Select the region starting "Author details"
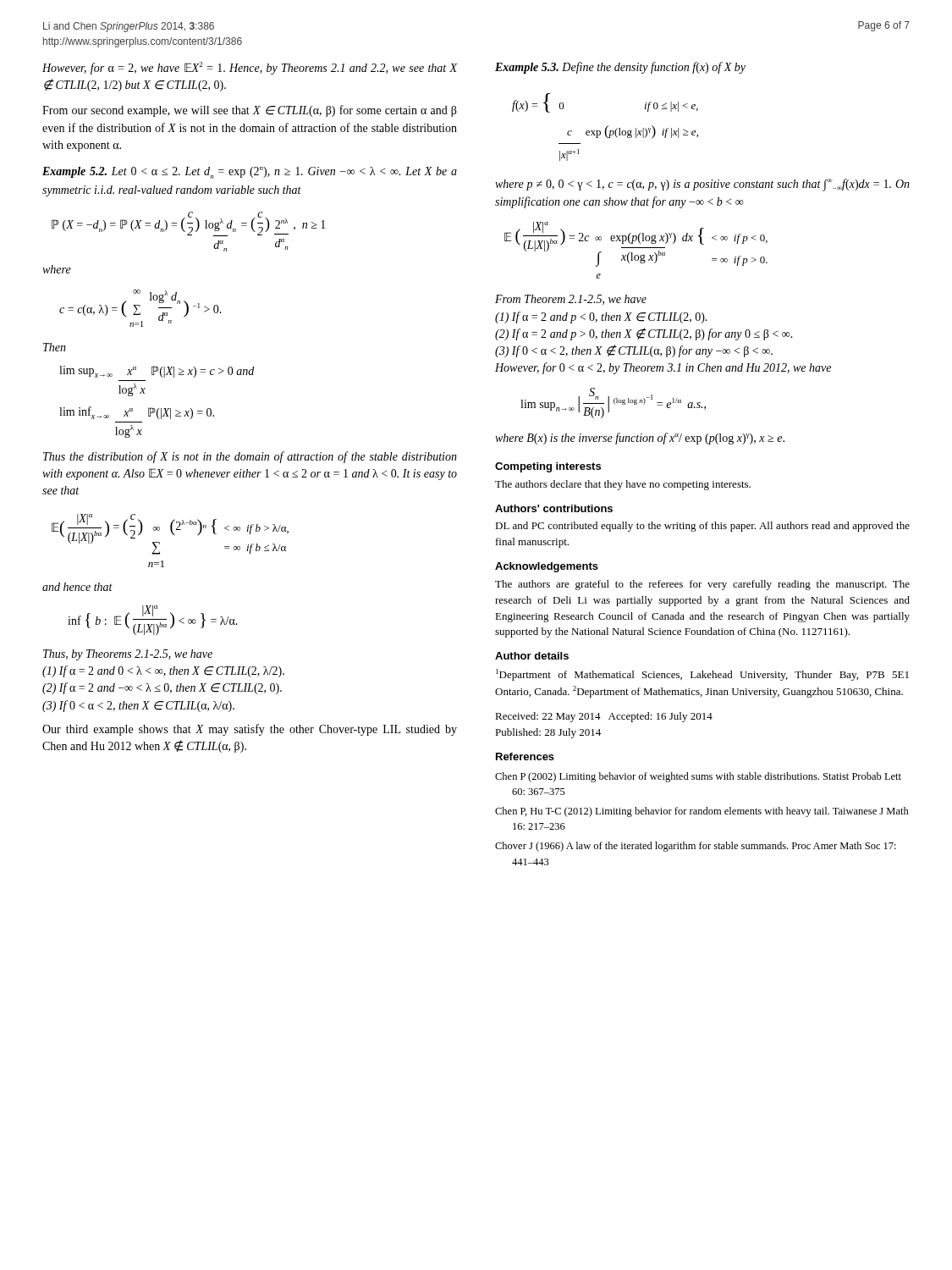952x1270 pixels. point(532,656)
